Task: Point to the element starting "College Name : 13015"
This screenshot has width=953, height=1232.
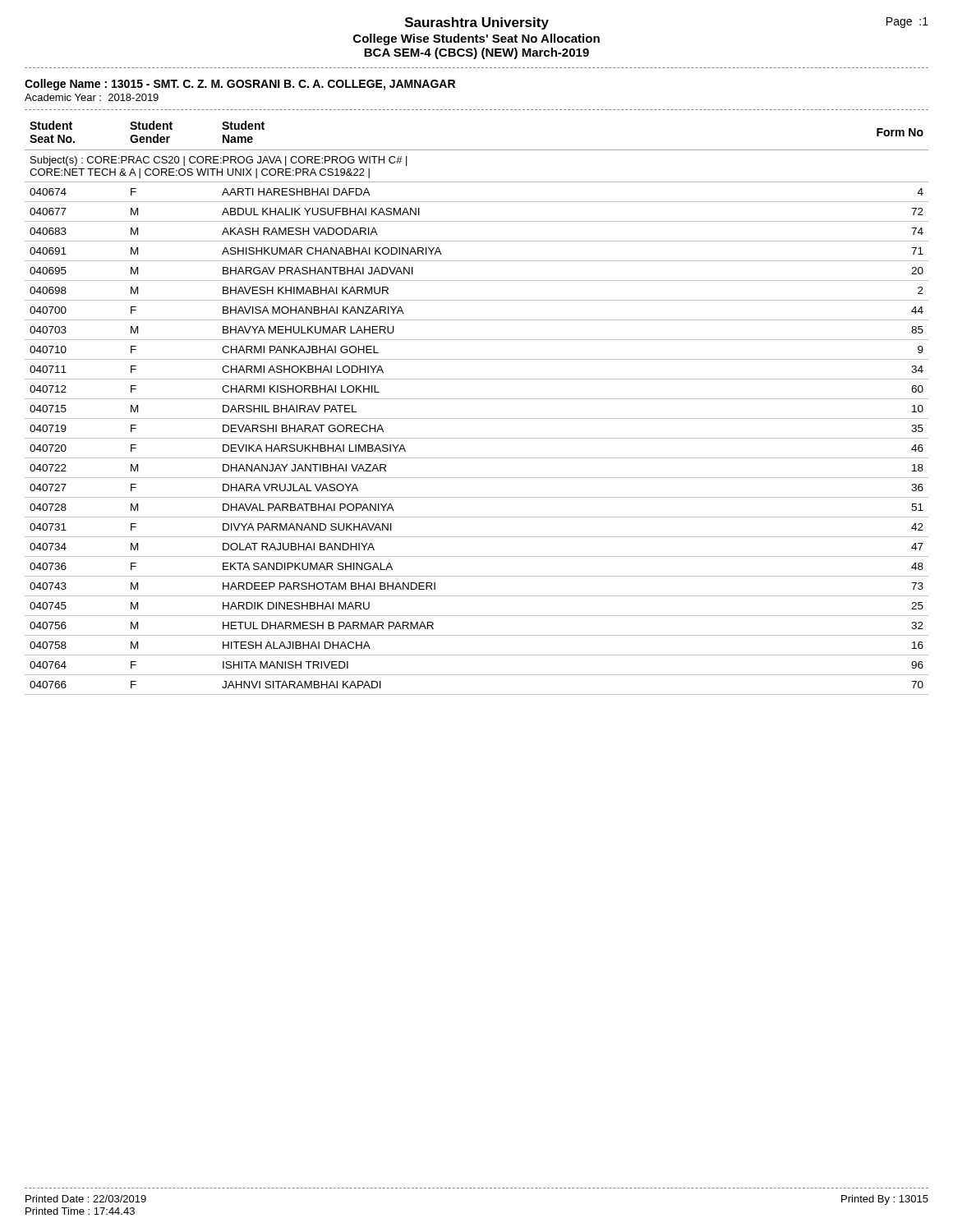Action: coord(240,90)
